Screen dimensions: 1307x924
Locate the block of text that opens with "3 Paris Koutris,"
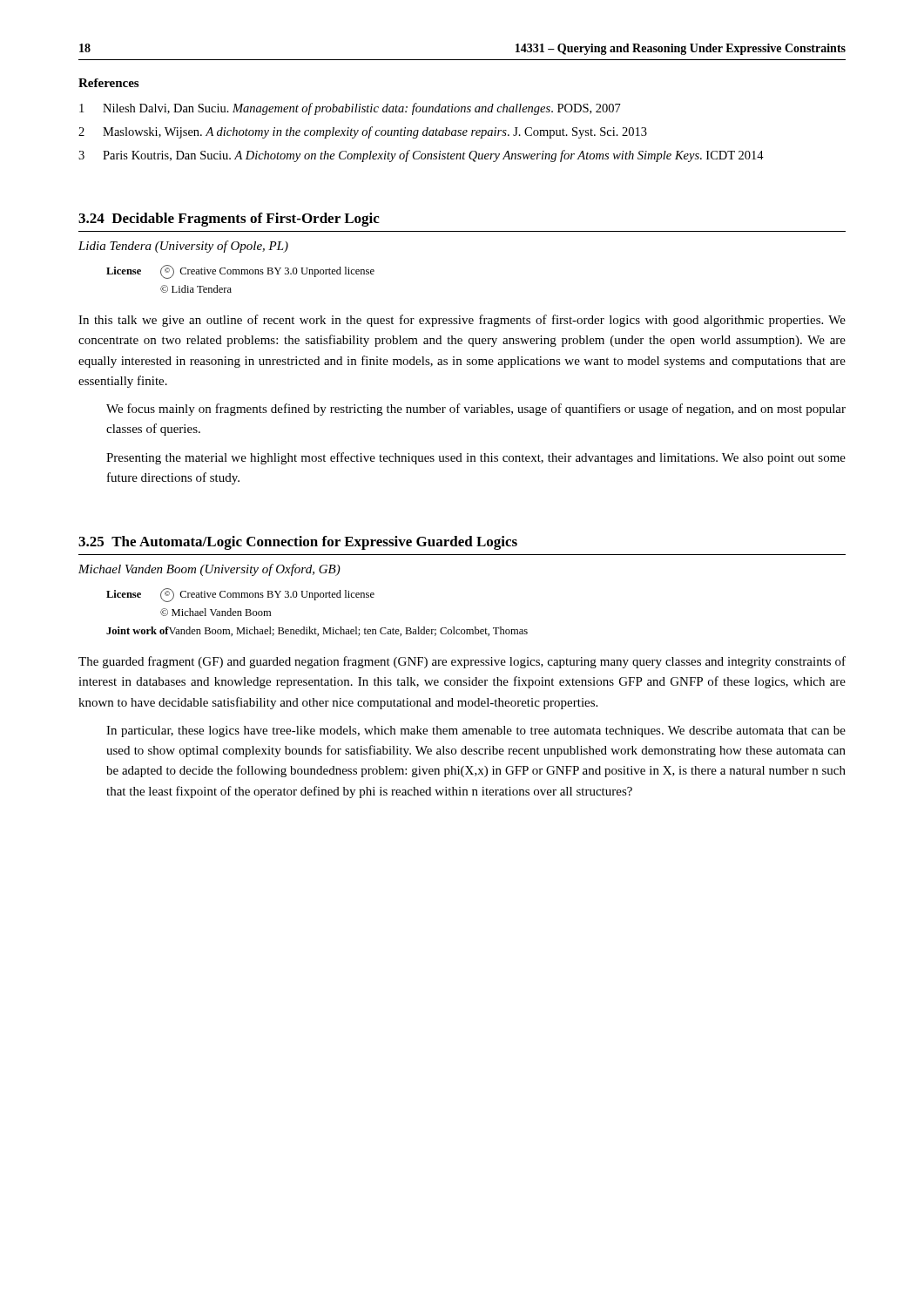click(x=421, y=156)
